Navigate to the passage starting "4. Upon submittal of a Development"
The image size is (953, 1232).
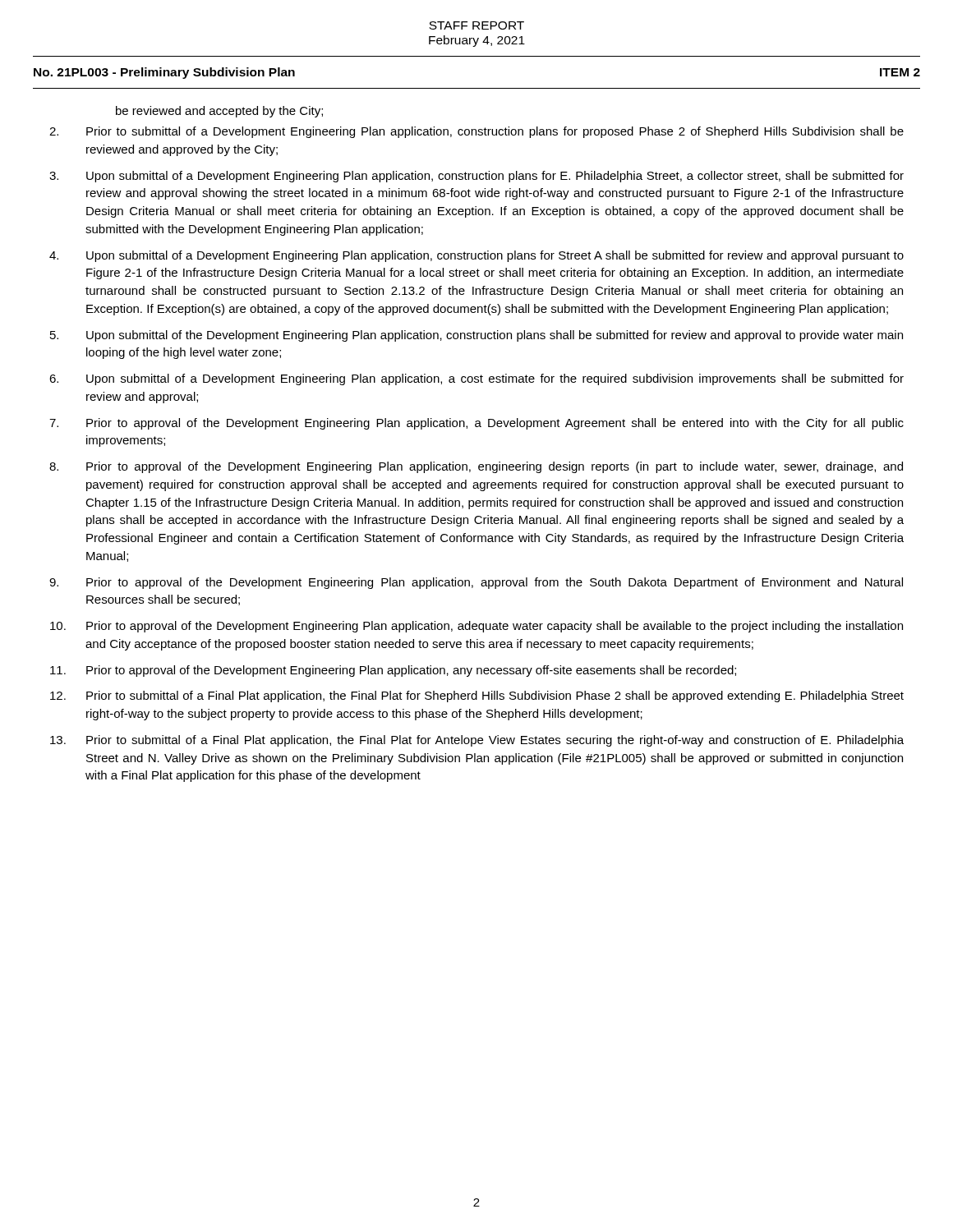click(476, 282)
